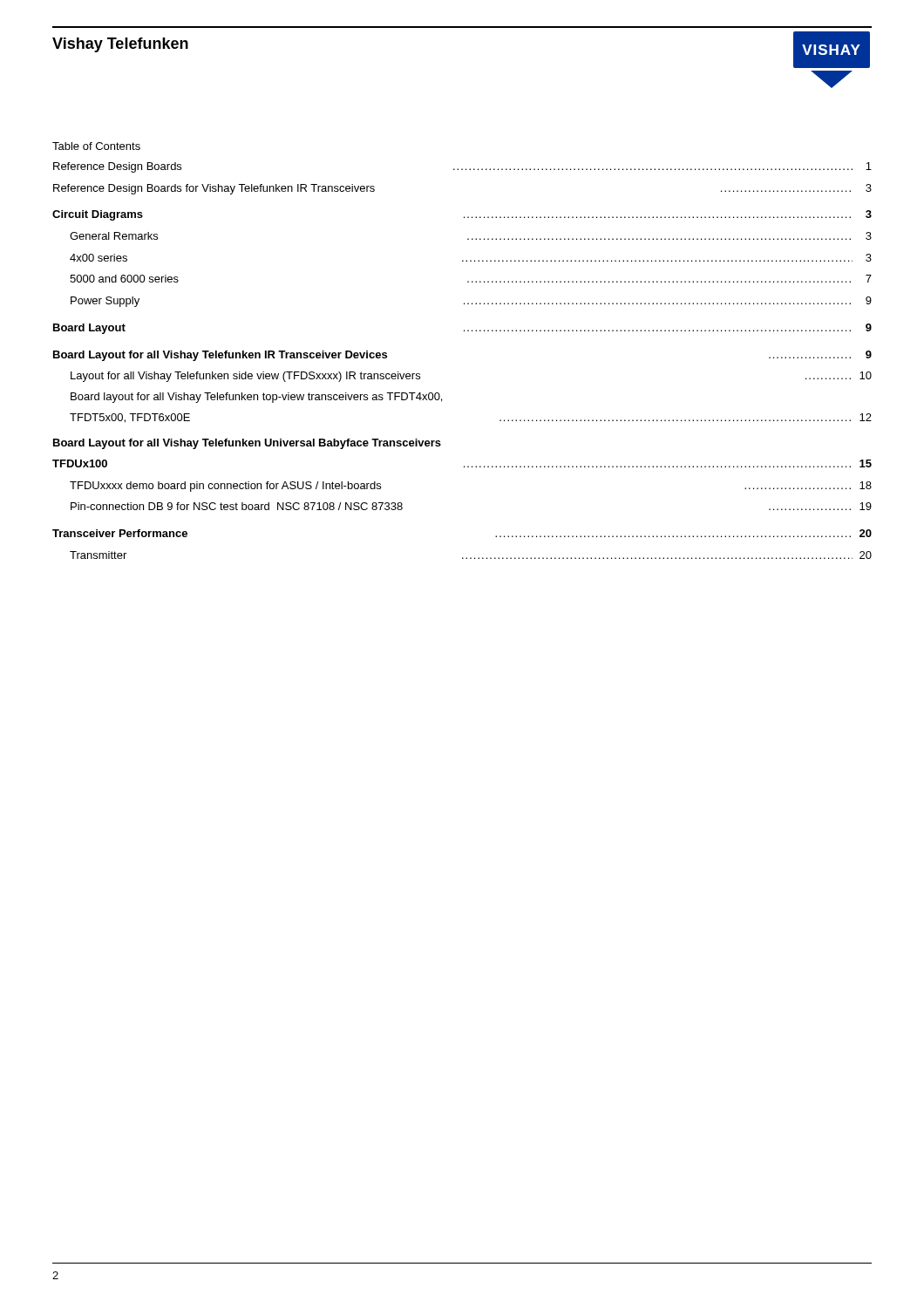Image resolution: width=924 pixels, height=1308 pixels.
Task: Select the element starting "5000 and 6000 series"
Action: [x=471, y=280]
